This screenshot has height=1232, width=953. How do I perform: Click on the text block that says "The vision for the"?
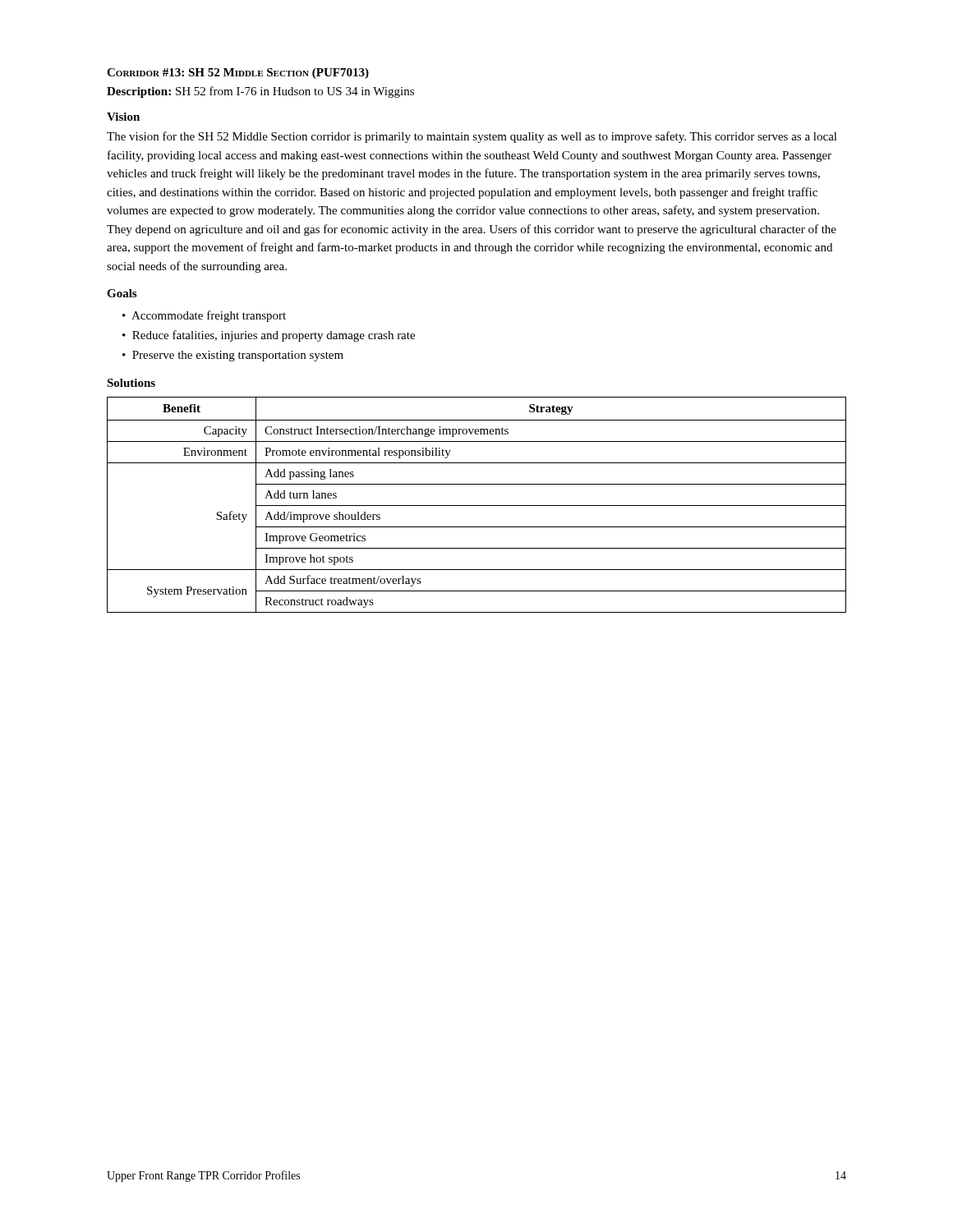tap(472, 201)
